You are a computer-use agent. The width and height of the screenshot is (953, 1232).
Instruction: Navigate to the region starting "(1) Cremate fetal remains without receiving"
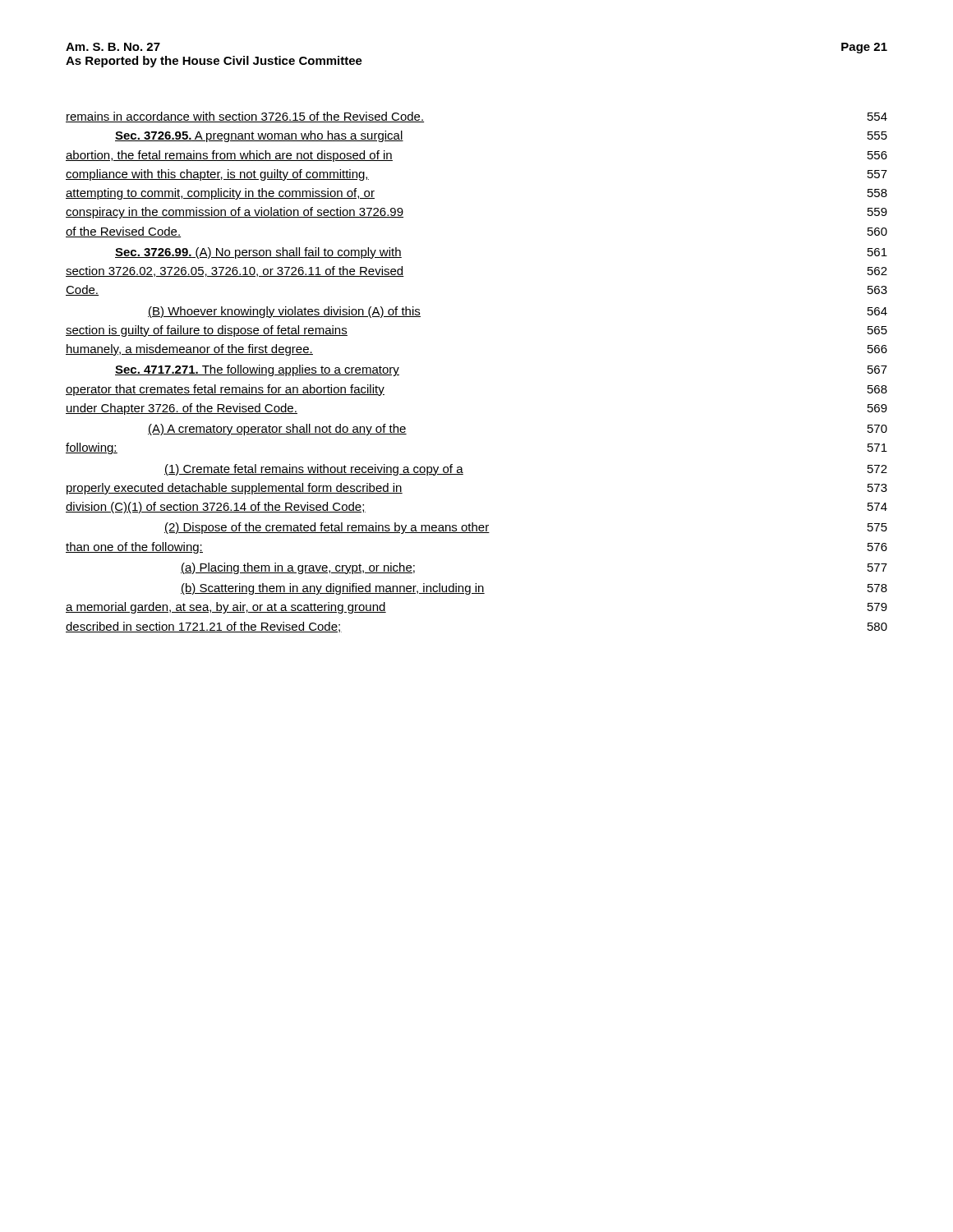[276, 469]
